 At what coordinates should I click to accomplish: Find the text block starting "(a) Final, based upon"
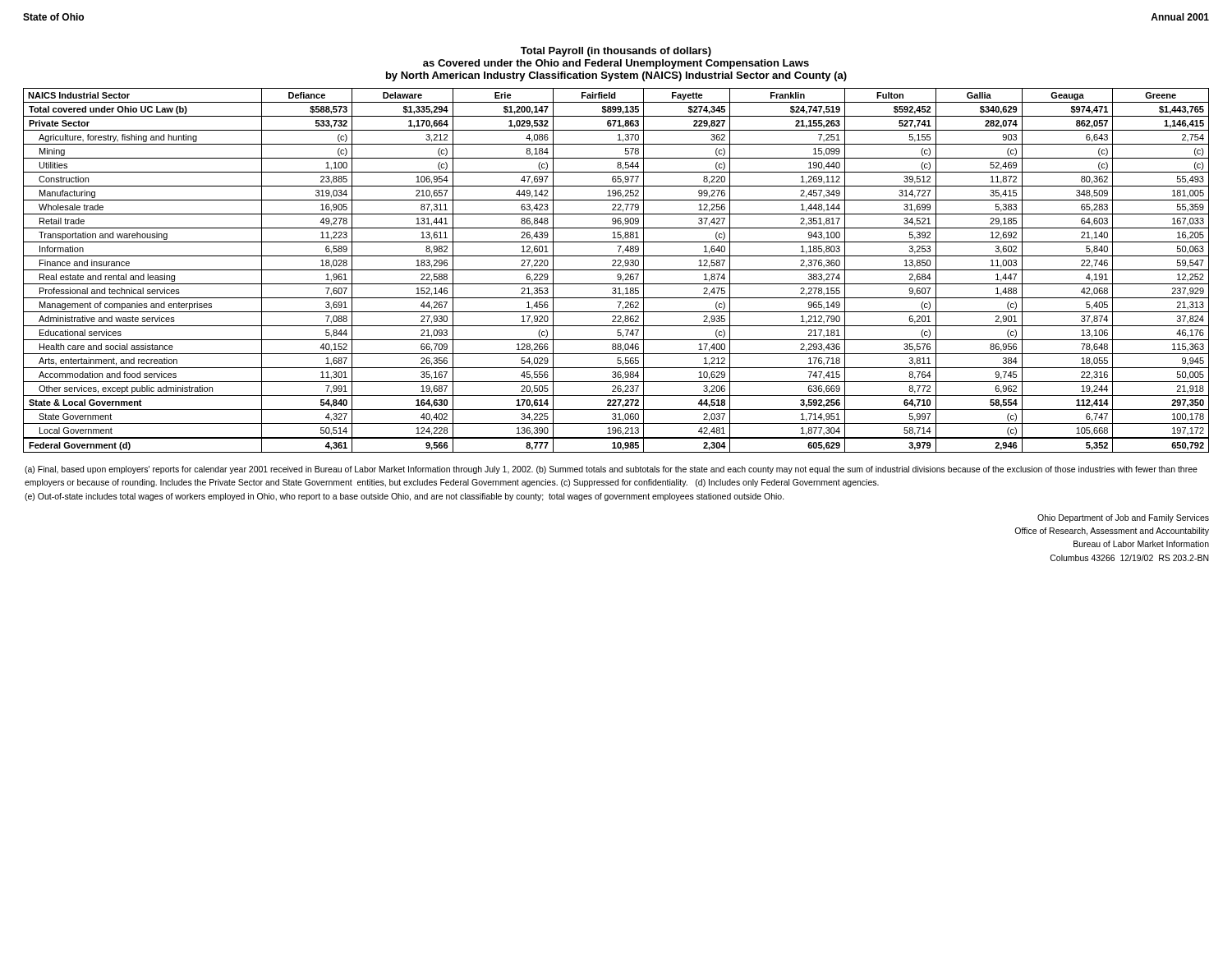(611, 483)
